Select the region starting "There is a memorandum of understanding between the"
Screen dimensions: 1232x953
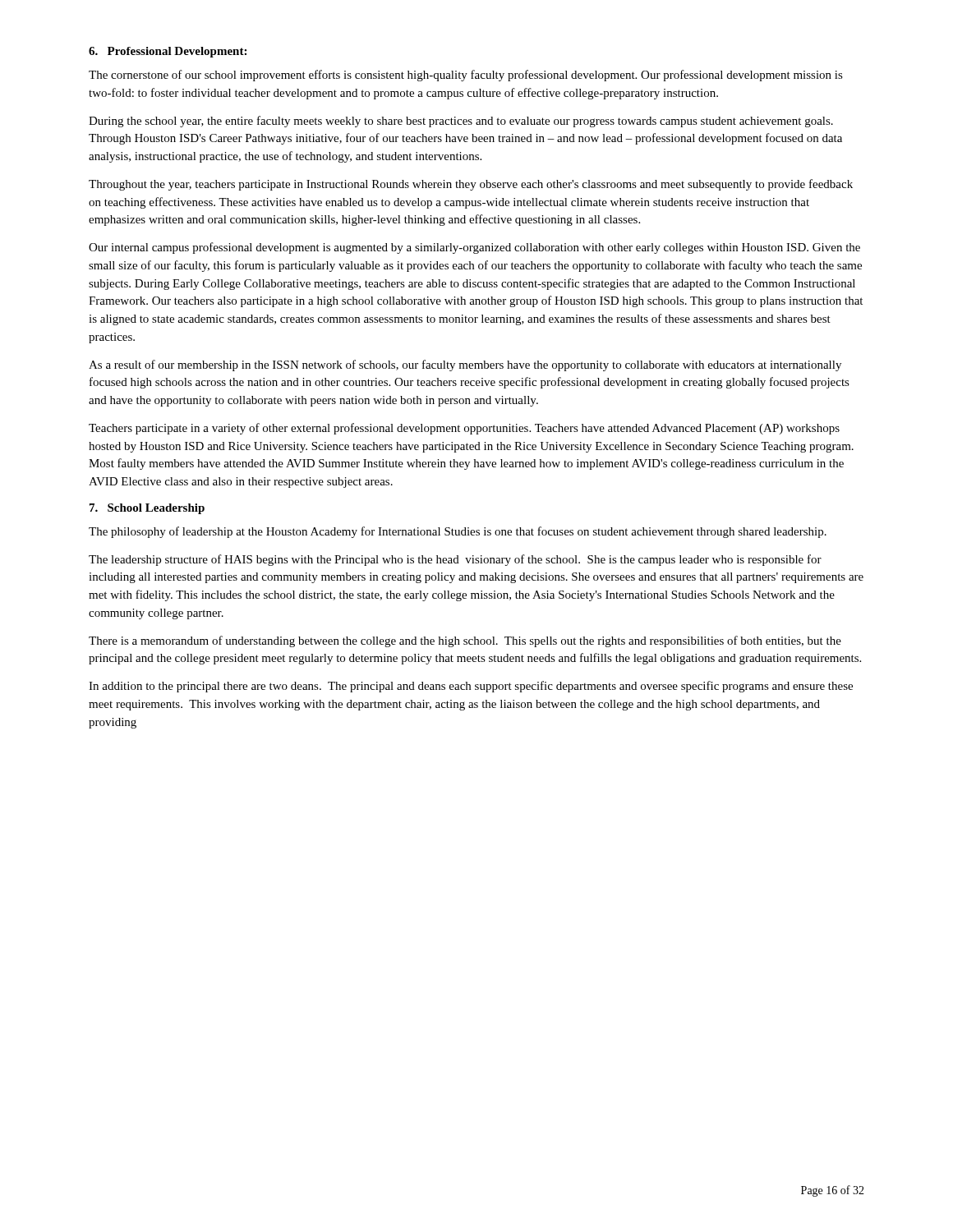475,649
